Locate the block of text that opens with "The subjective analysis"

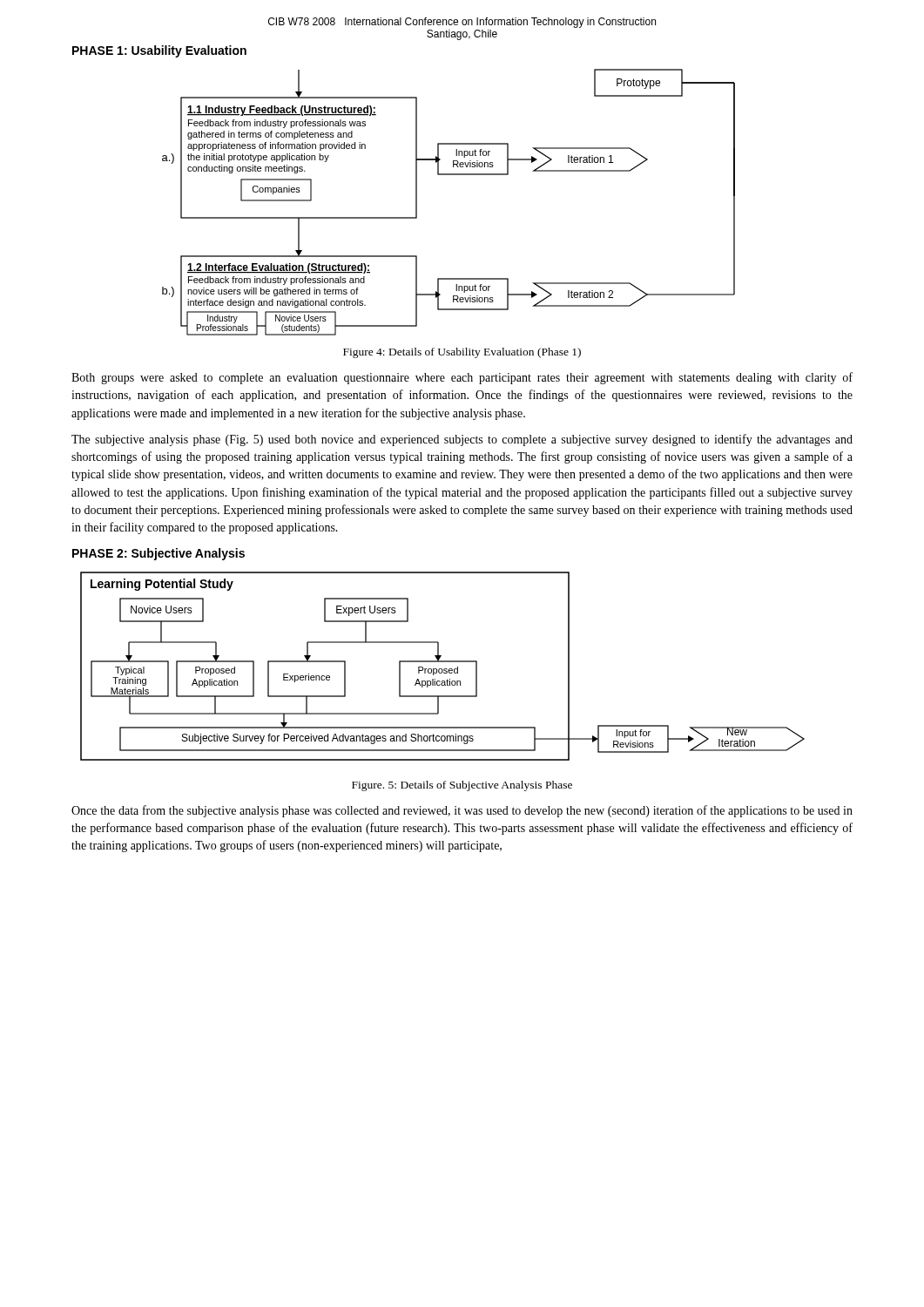462,484
